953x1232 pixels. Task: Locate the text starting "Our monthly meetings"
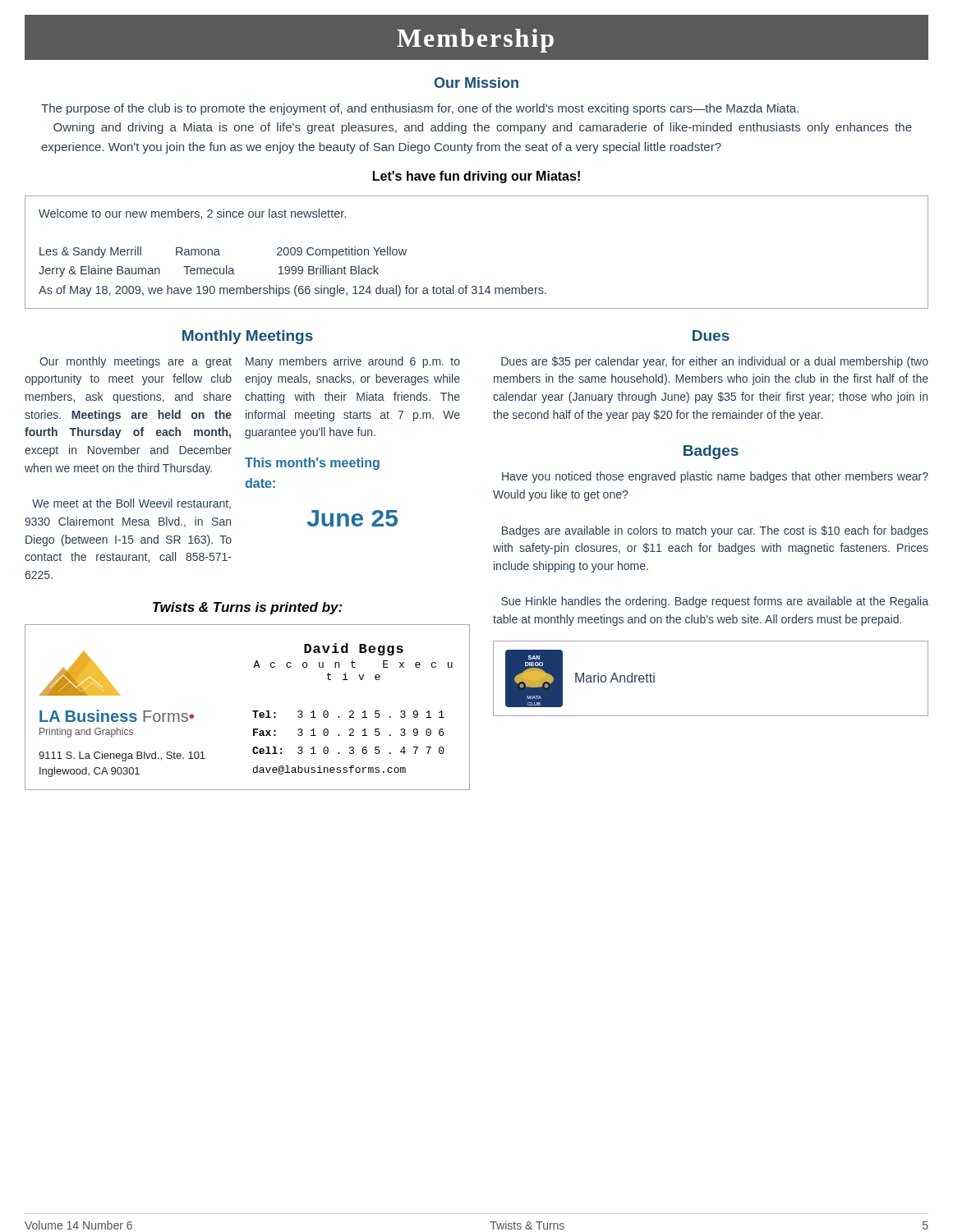pyautogui.click(x=128, y=468)
